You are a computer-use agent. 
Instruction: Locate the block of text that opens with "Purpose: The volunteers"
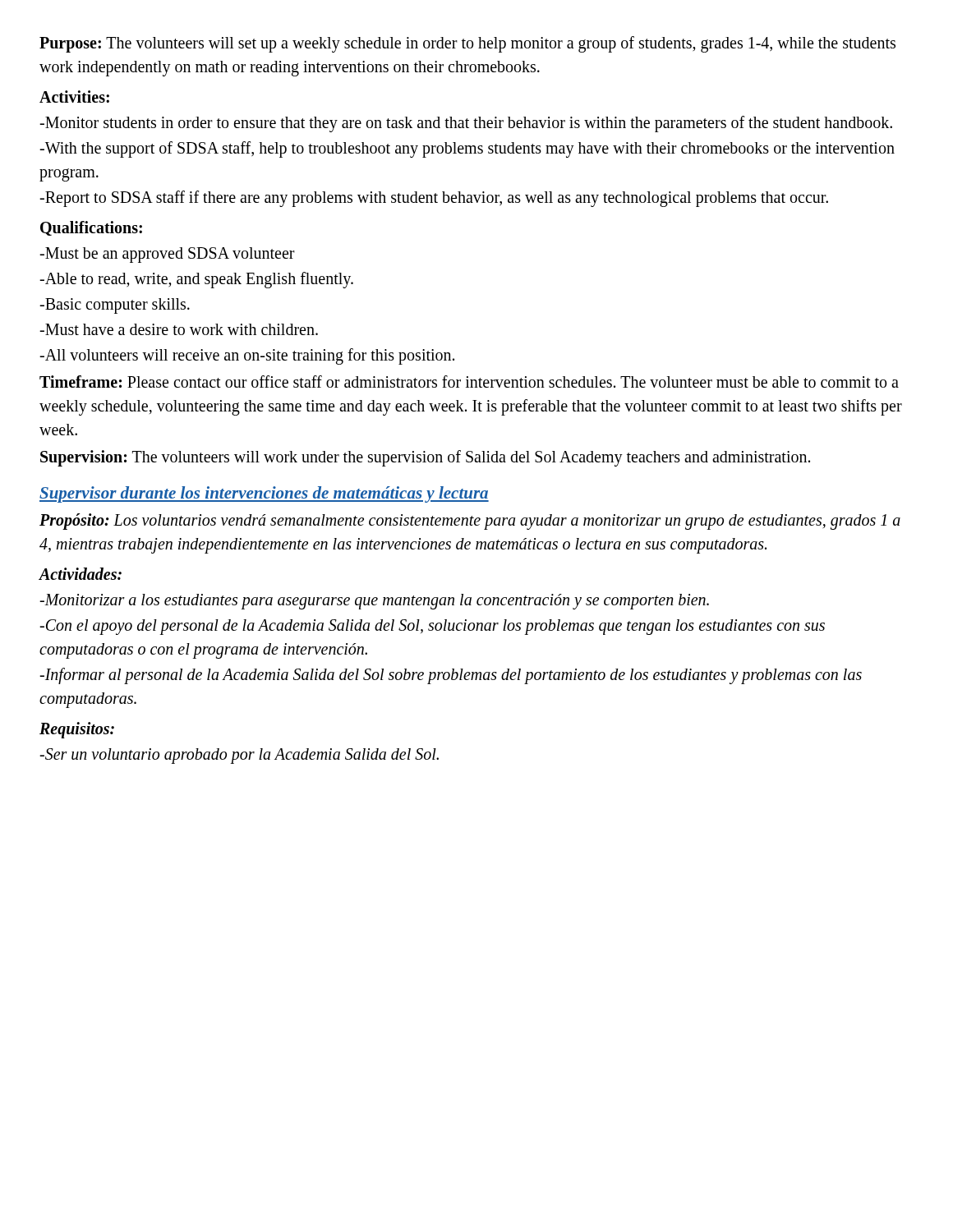click(x=468, y=55)
